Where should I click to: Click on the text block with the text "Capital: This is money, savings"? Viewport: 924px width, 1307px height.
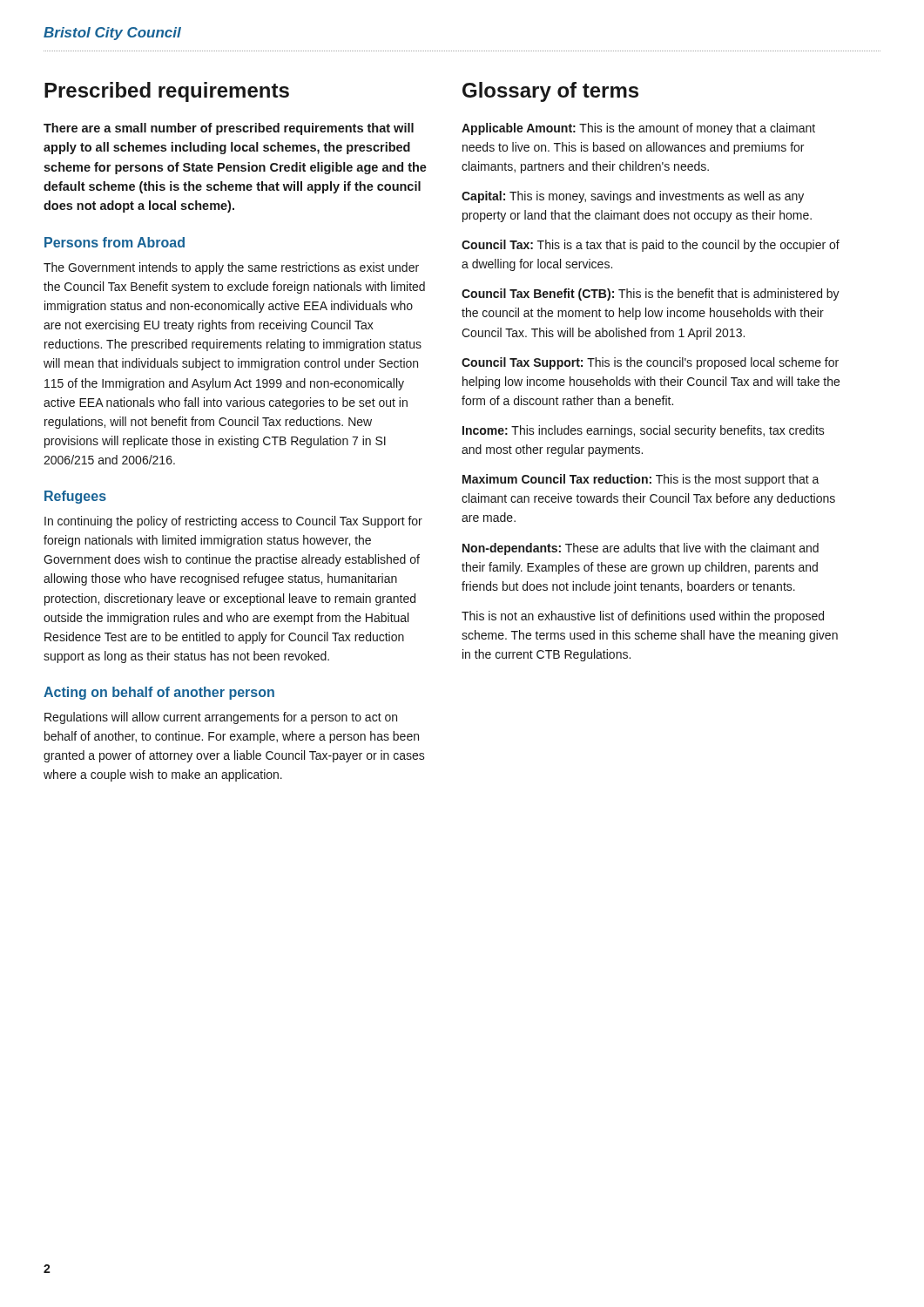coord(653,206)
